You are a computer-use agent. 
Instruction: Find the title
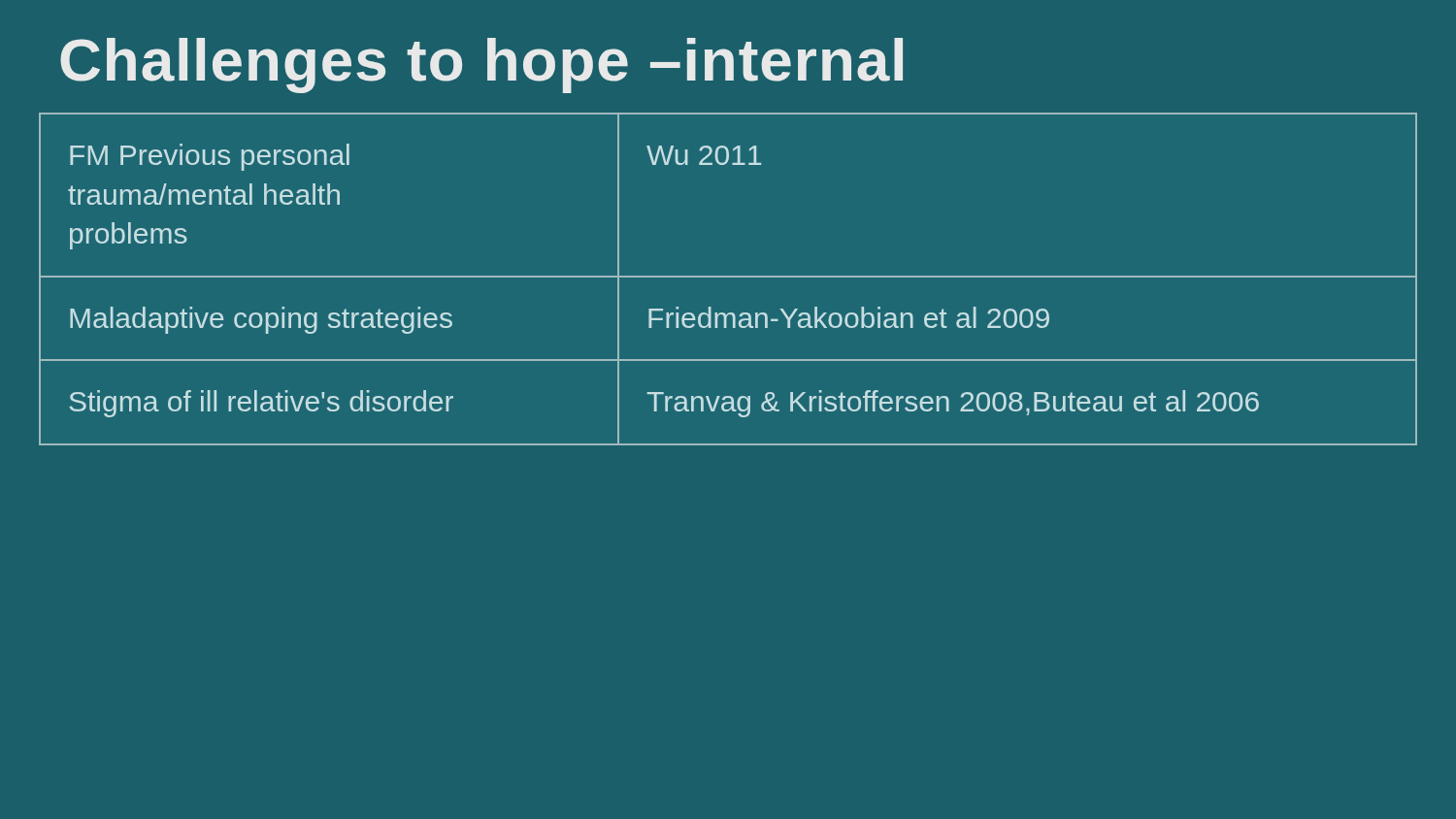(x=483, y=60)
